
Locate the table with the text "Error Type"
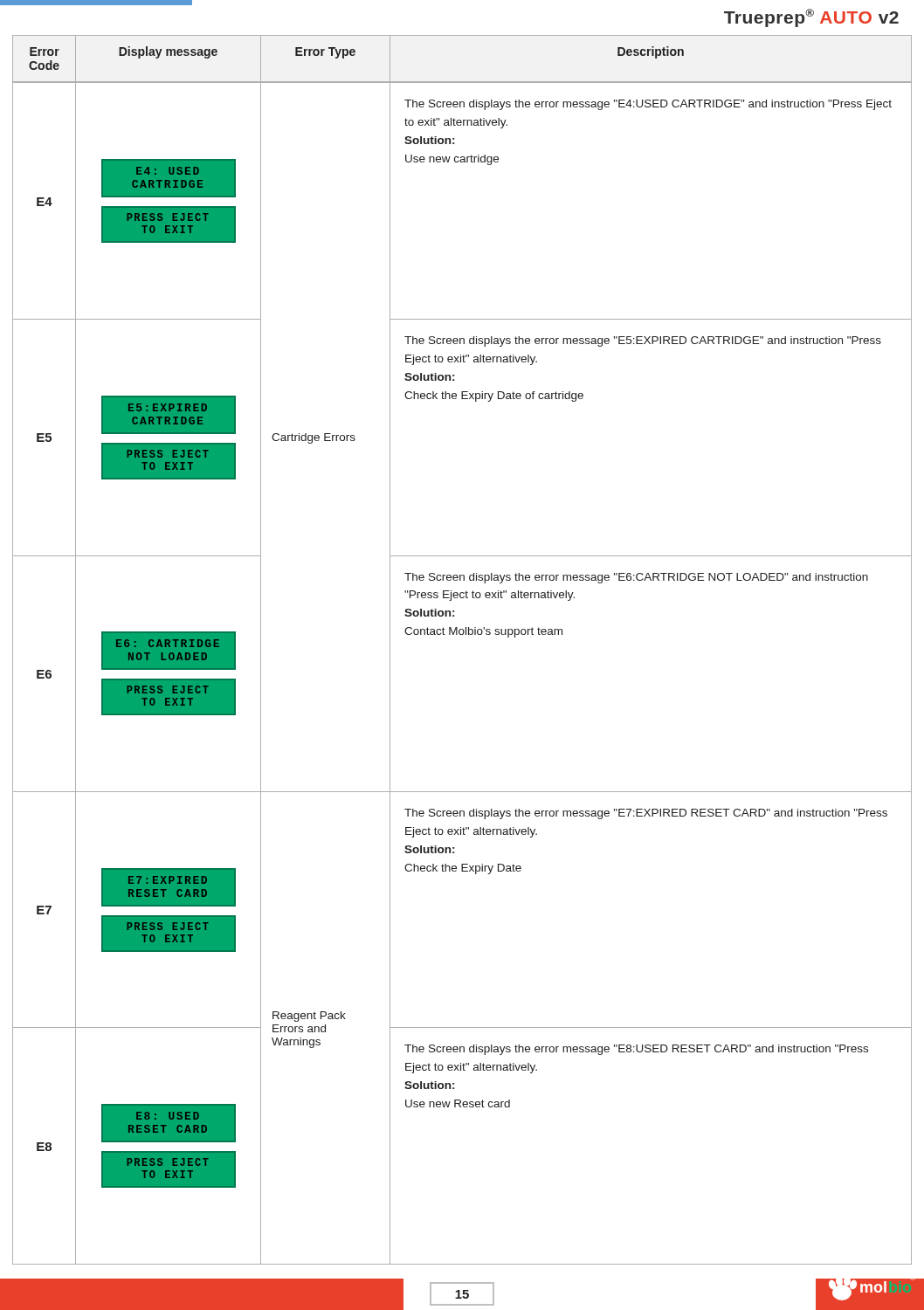(x=462, y=650)
